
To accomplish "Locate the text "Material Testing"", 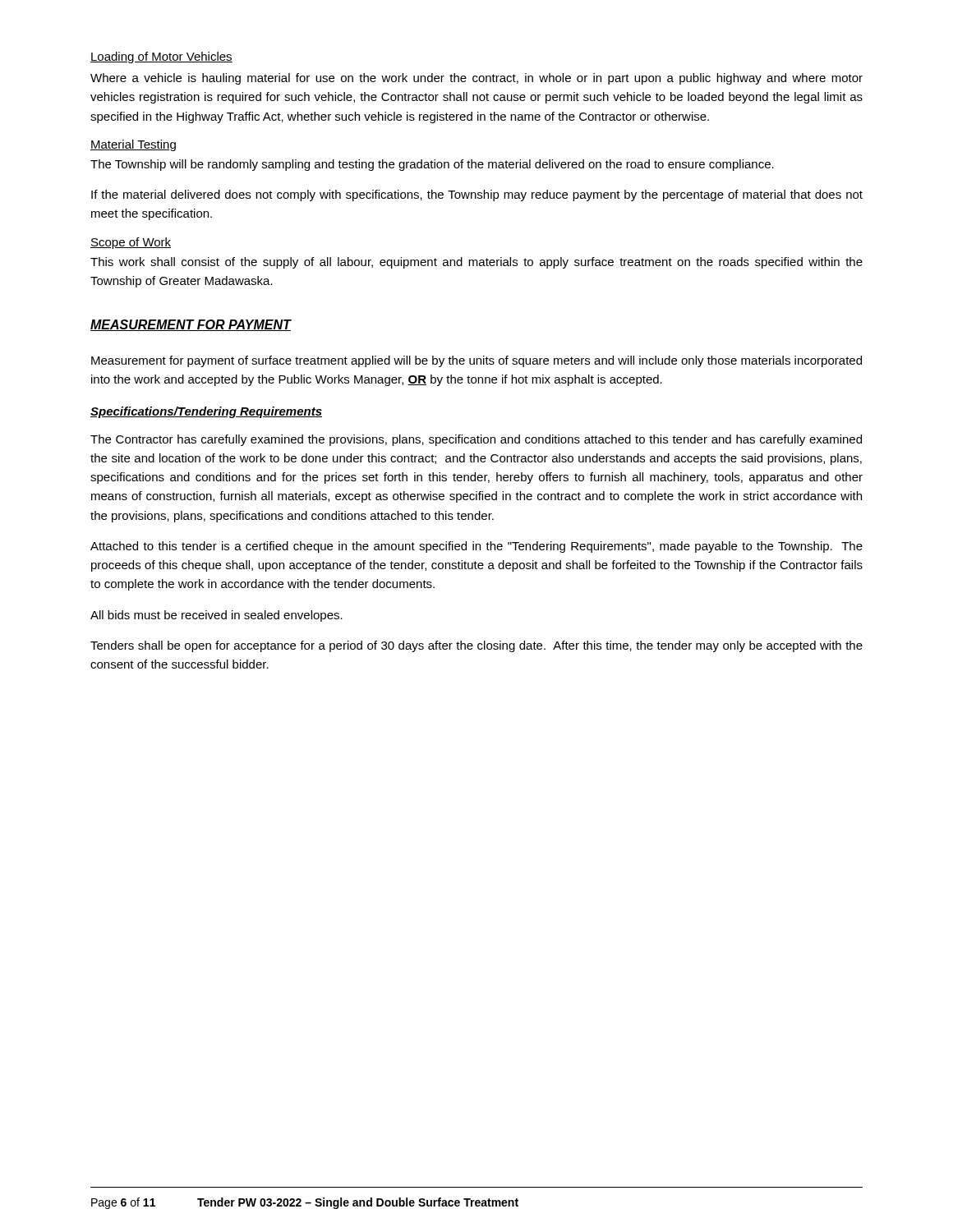I will [x=133, y=144].
